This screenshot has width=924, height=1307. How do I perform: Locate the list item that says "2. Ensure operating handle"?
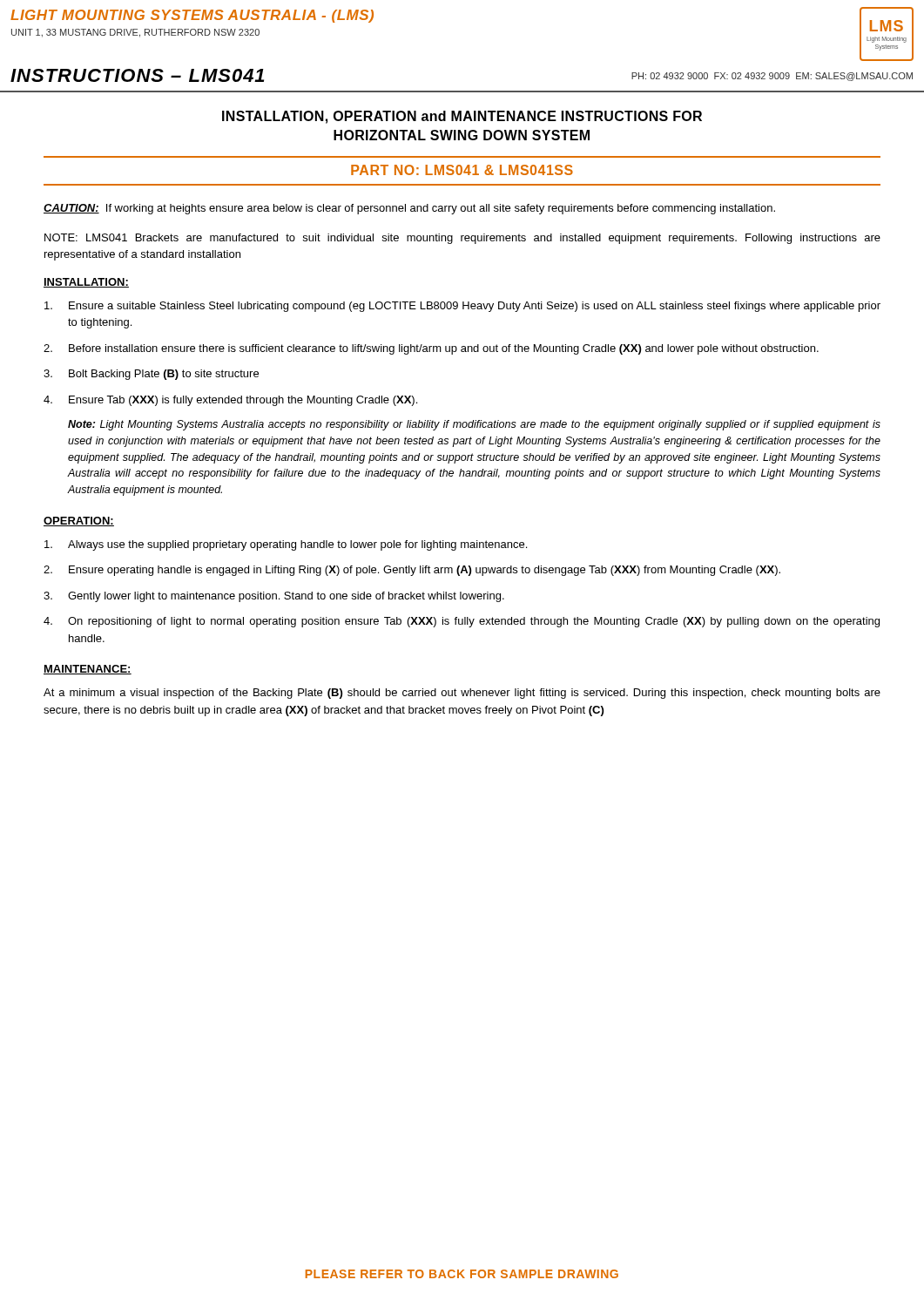pyautogui.click(x=462, y=570)
